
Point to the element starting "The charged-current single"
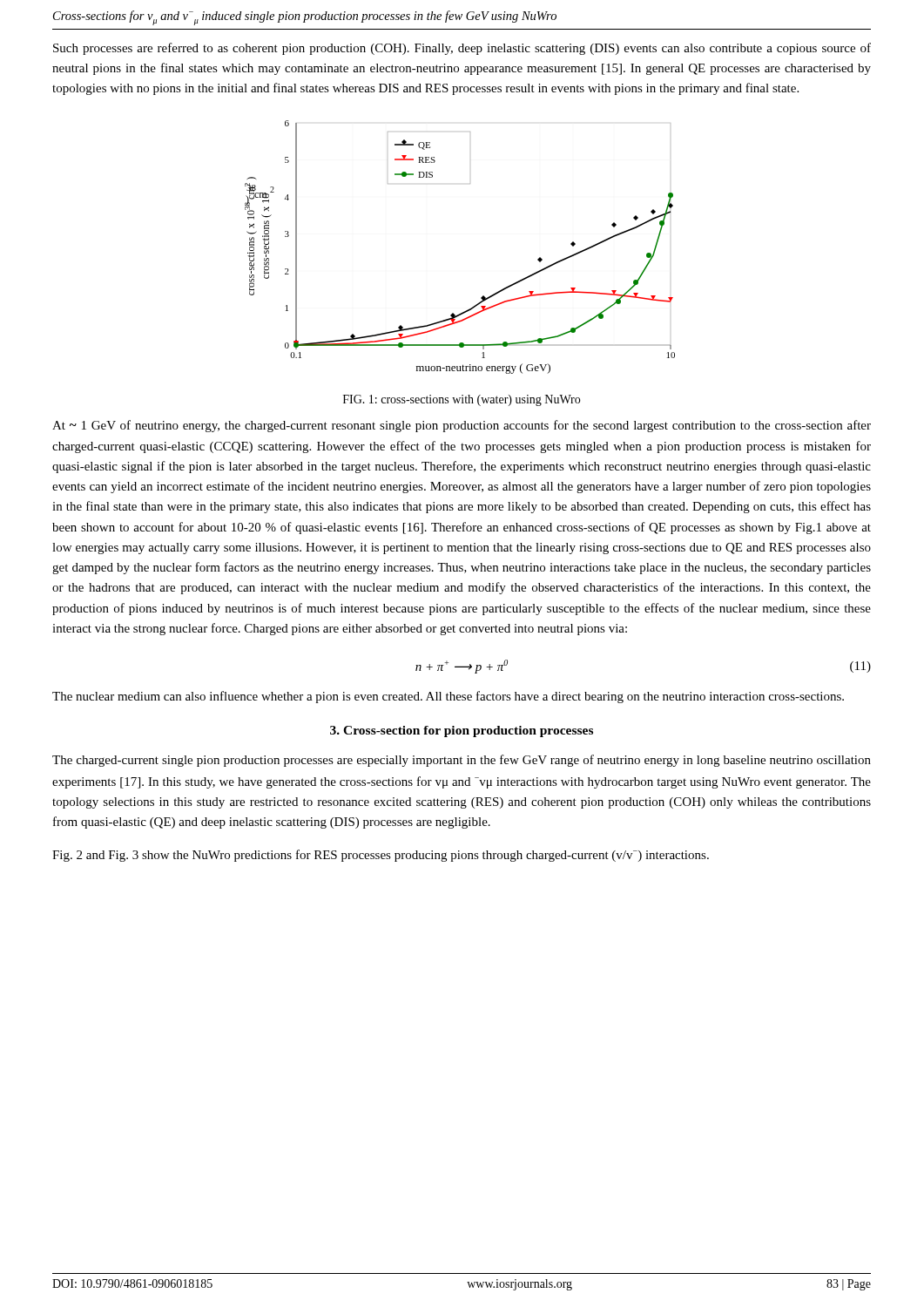point(462,791)
